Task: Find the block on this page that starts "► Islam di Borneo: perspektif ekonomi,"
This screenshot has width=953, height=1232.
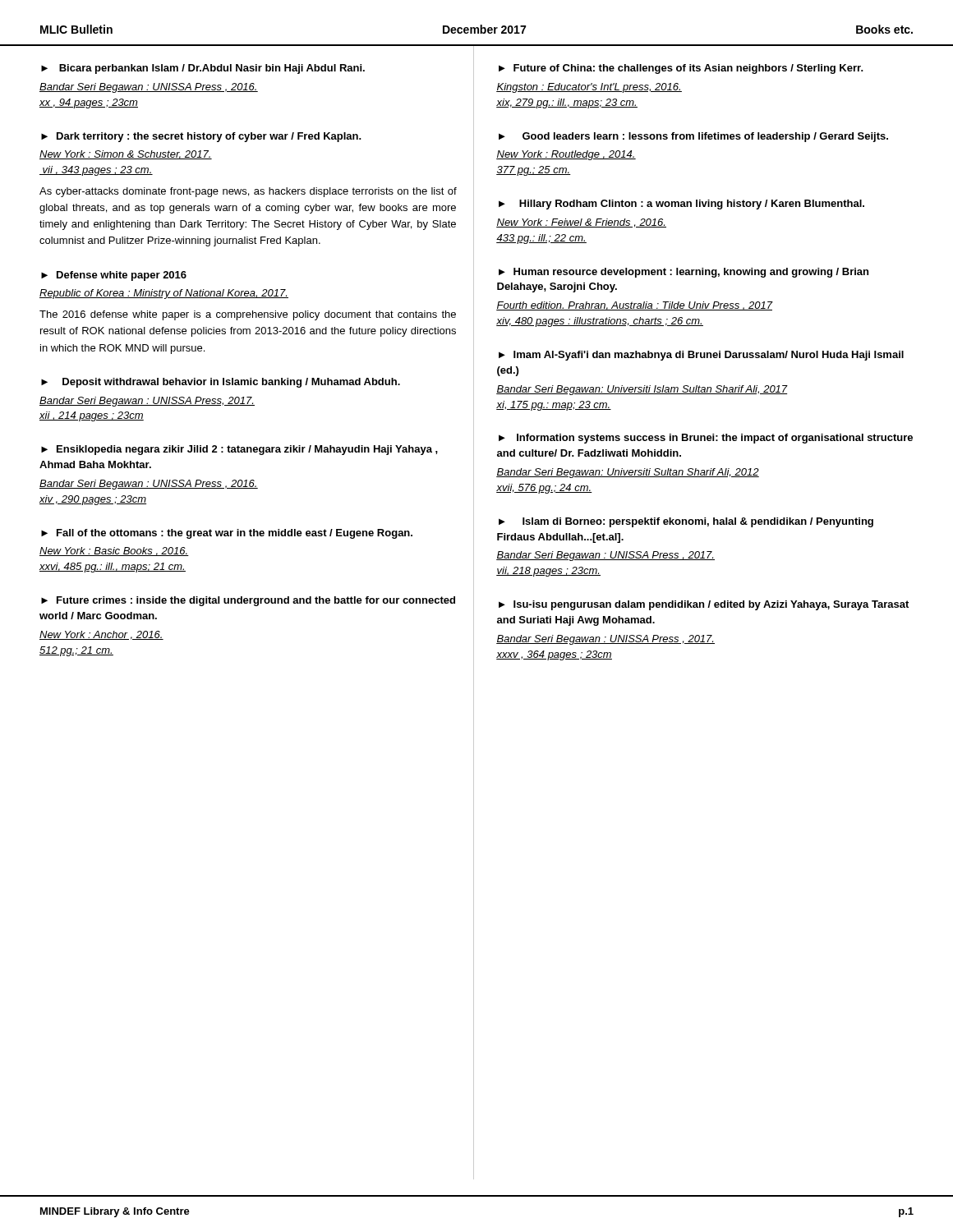Action: pos(705,547)
